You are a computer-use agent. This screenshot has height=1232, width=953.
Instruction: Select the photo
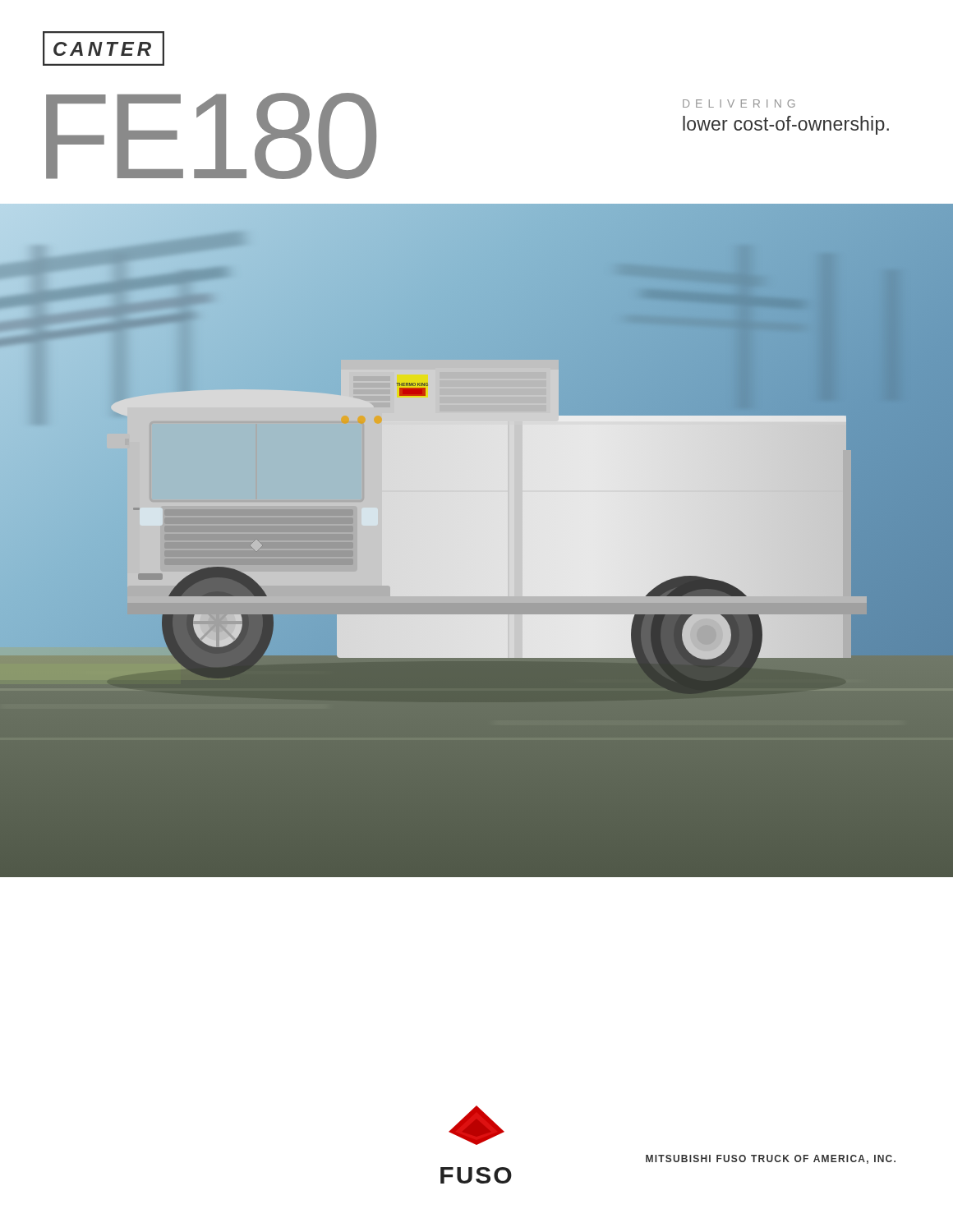(476, 540)
